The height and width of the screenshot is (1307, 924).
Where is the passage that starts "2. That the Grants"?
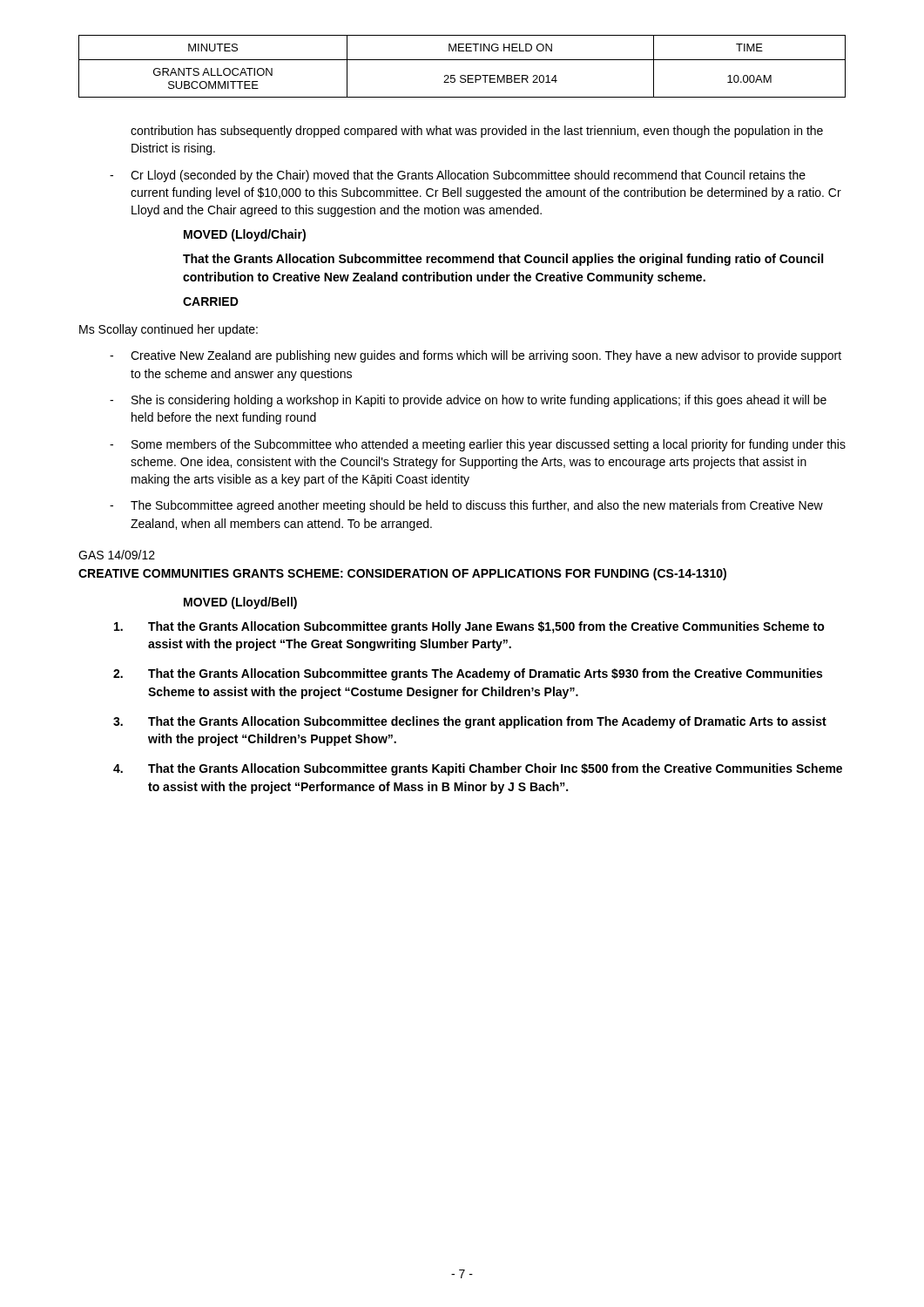(x=479, y=683)
